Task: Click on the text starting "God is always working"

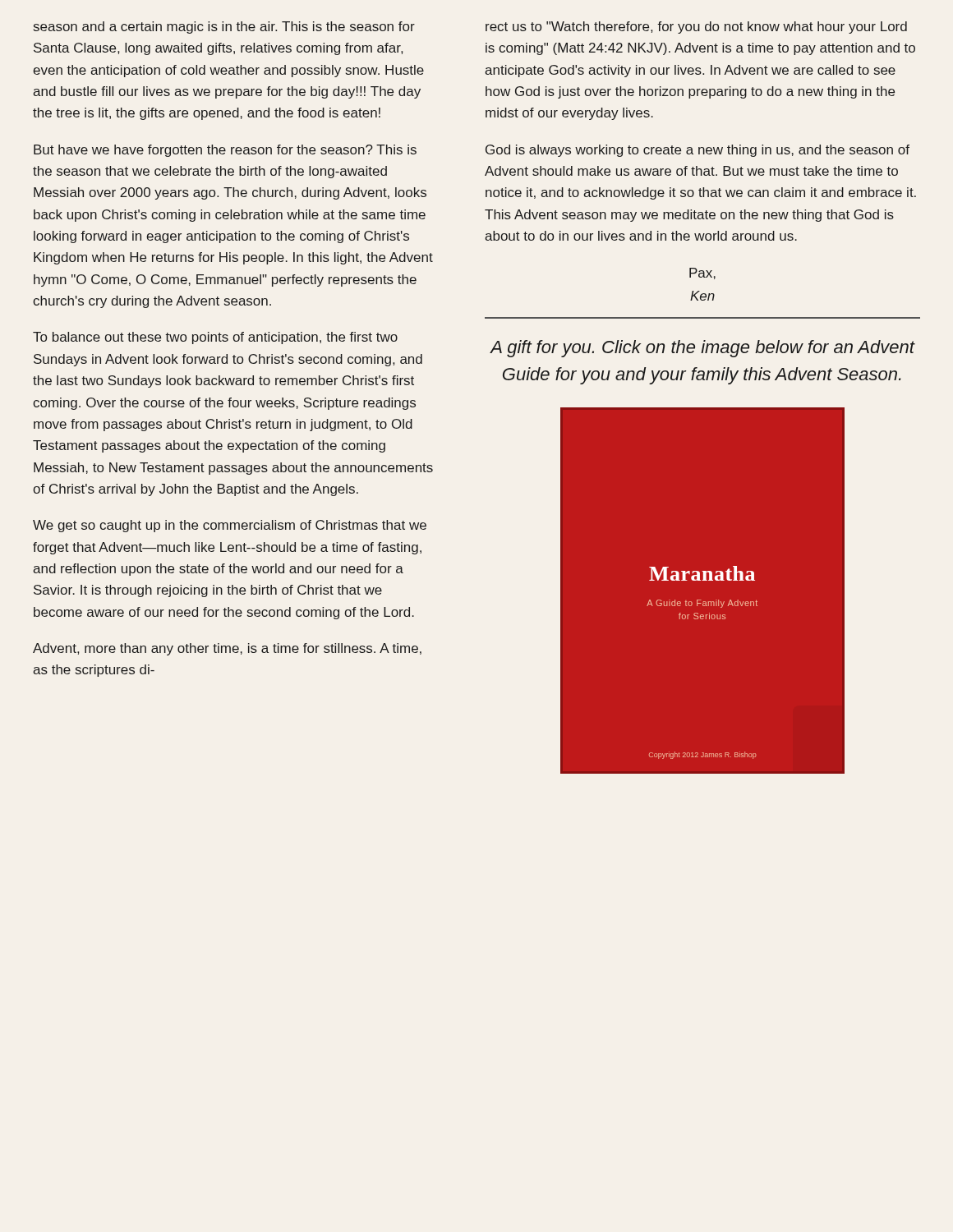Action: (701, 193)
